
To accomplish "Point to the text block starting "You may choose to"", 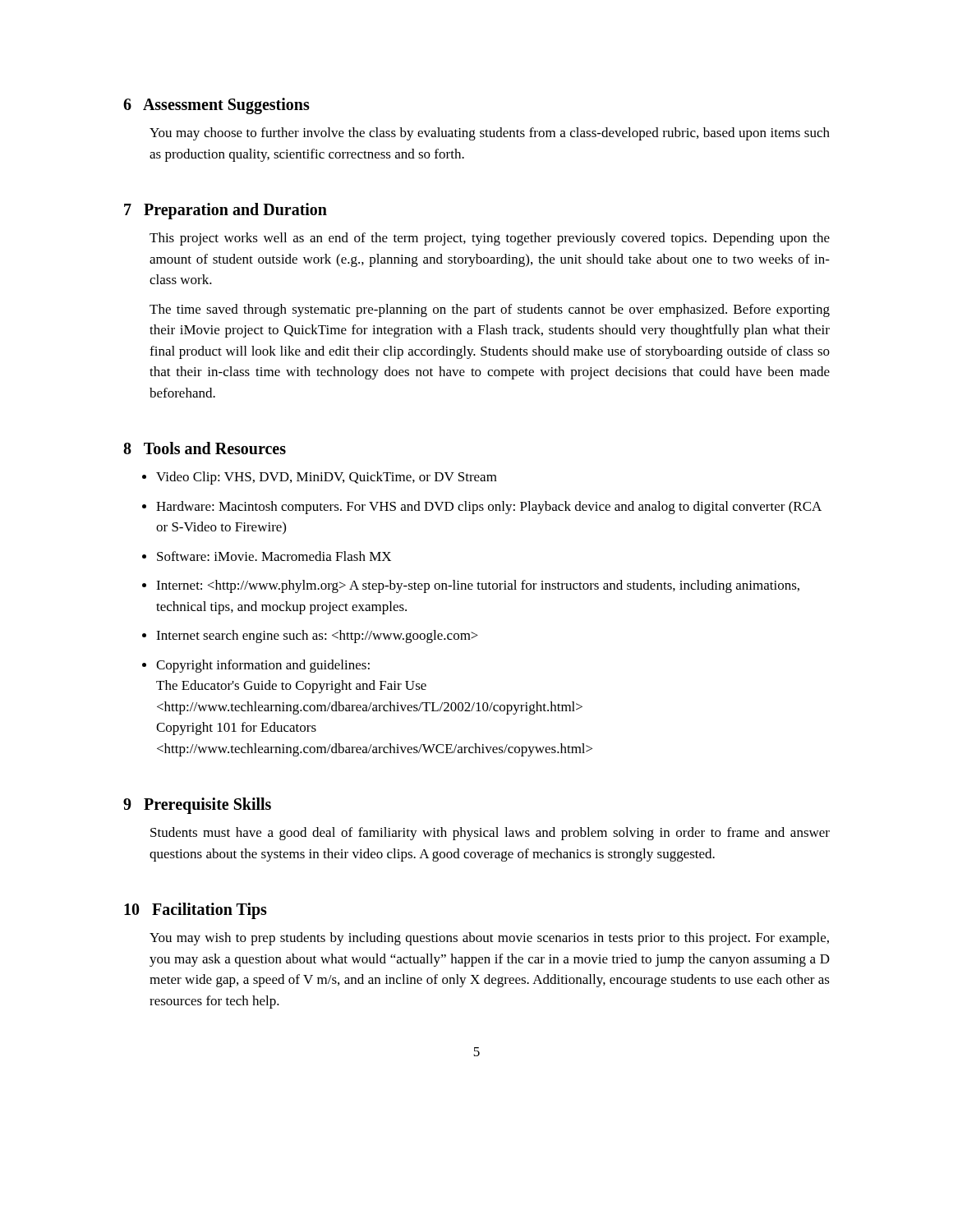I will pos(490,143).
